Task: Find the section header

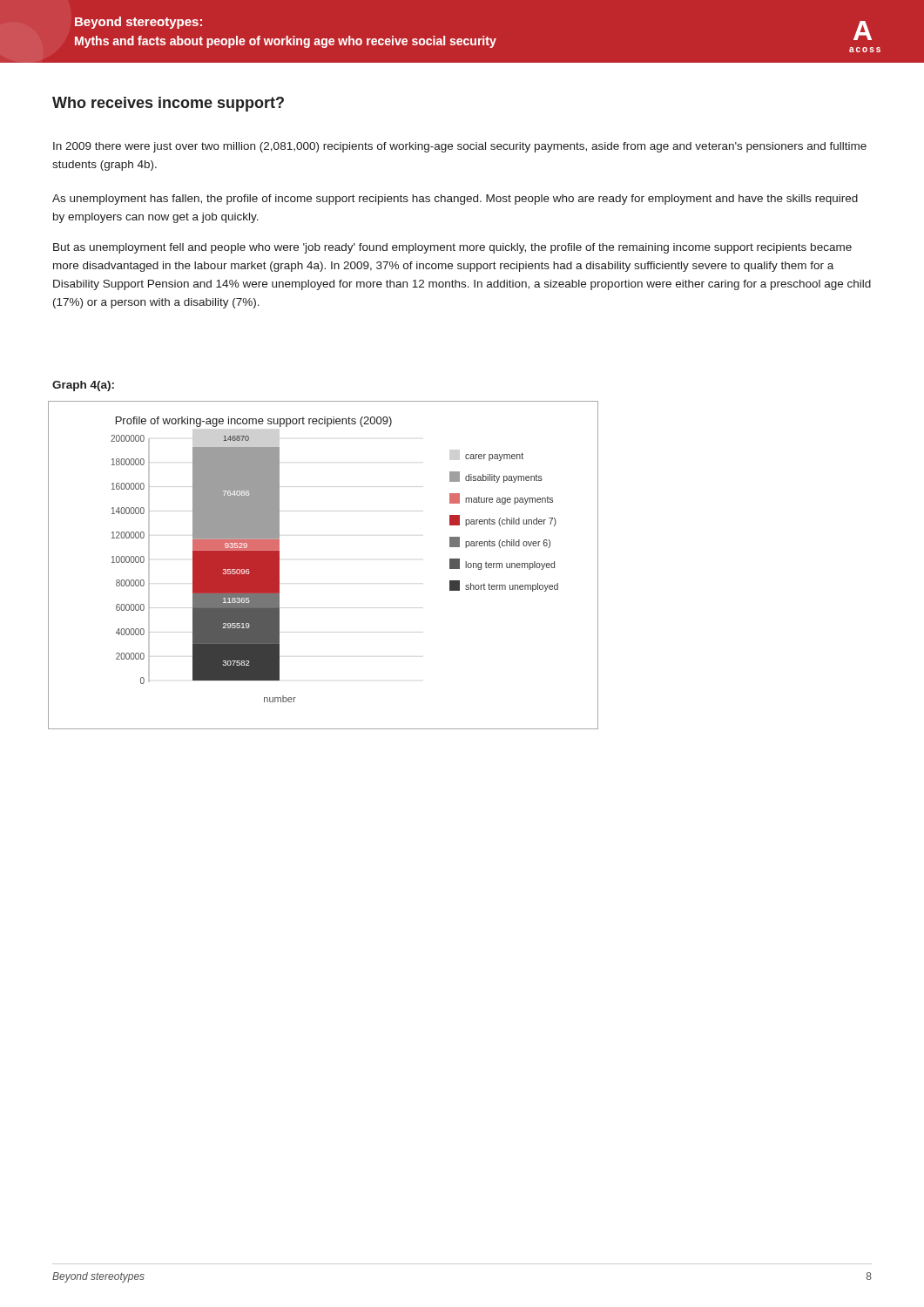Action: (462, 103)
